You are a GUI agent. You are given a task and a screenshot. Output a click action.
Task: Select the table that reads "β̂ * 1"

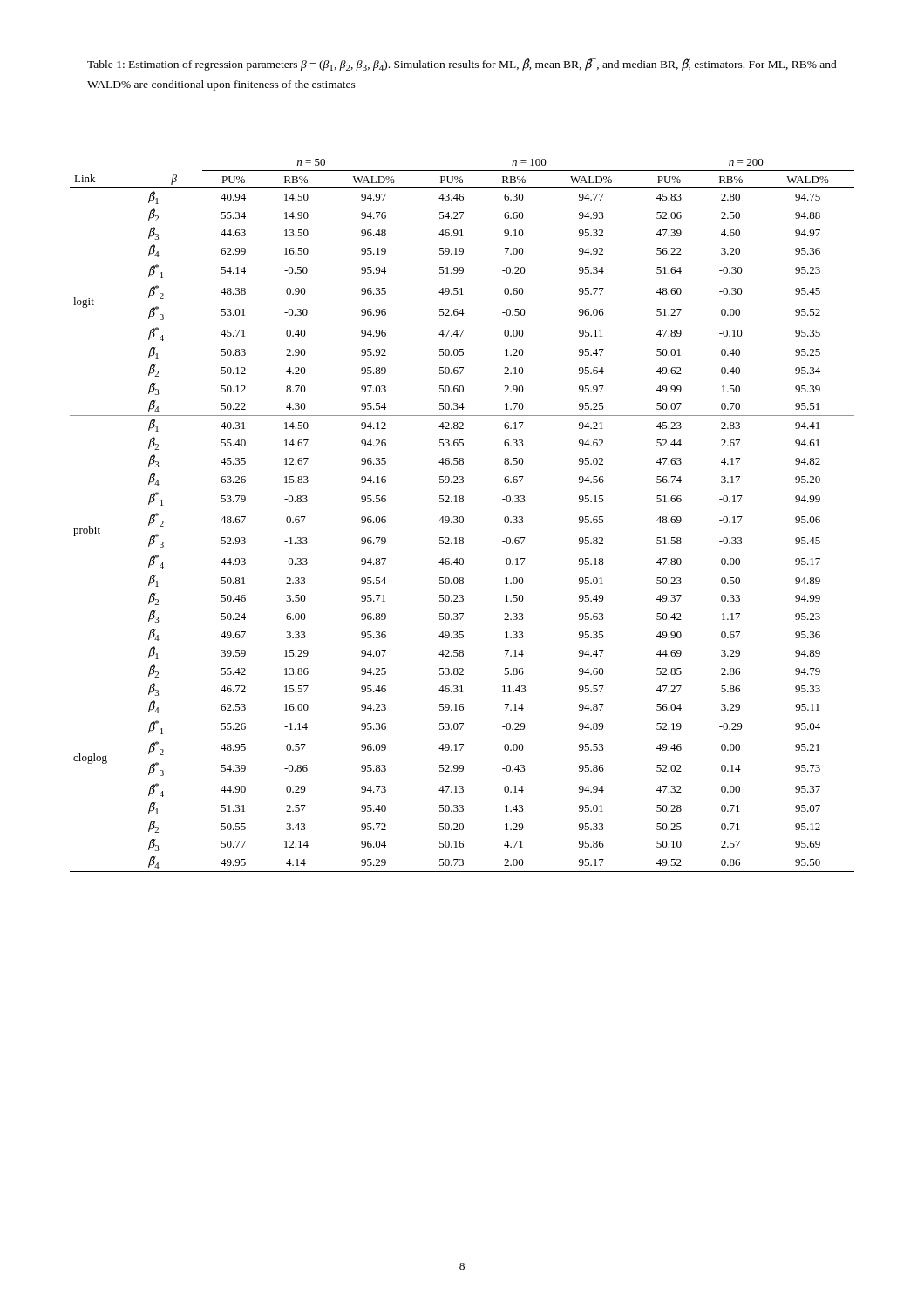tap(462, 512)
